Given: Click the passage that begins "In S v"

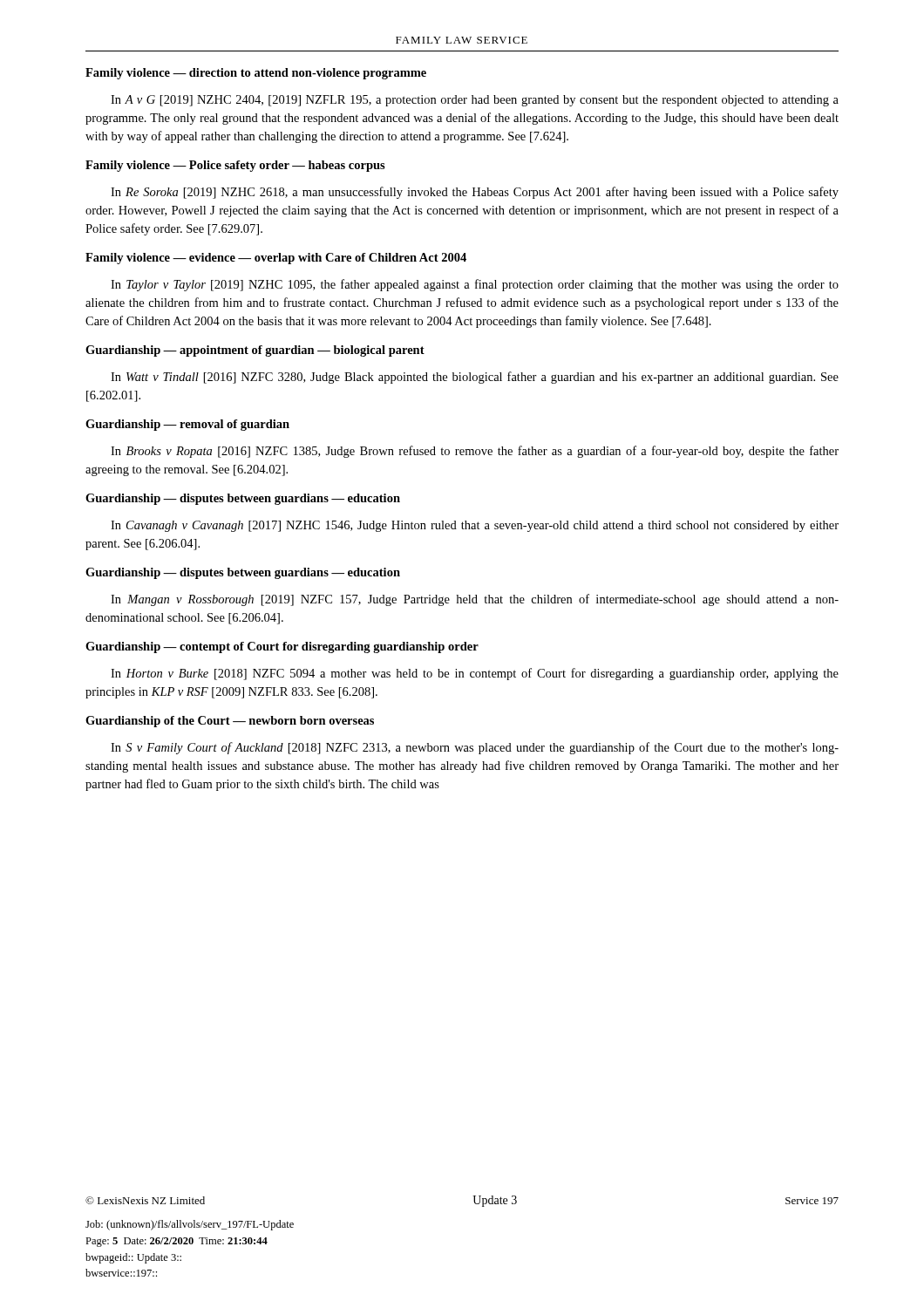Looking at the screenshot, I should [462, 766].
